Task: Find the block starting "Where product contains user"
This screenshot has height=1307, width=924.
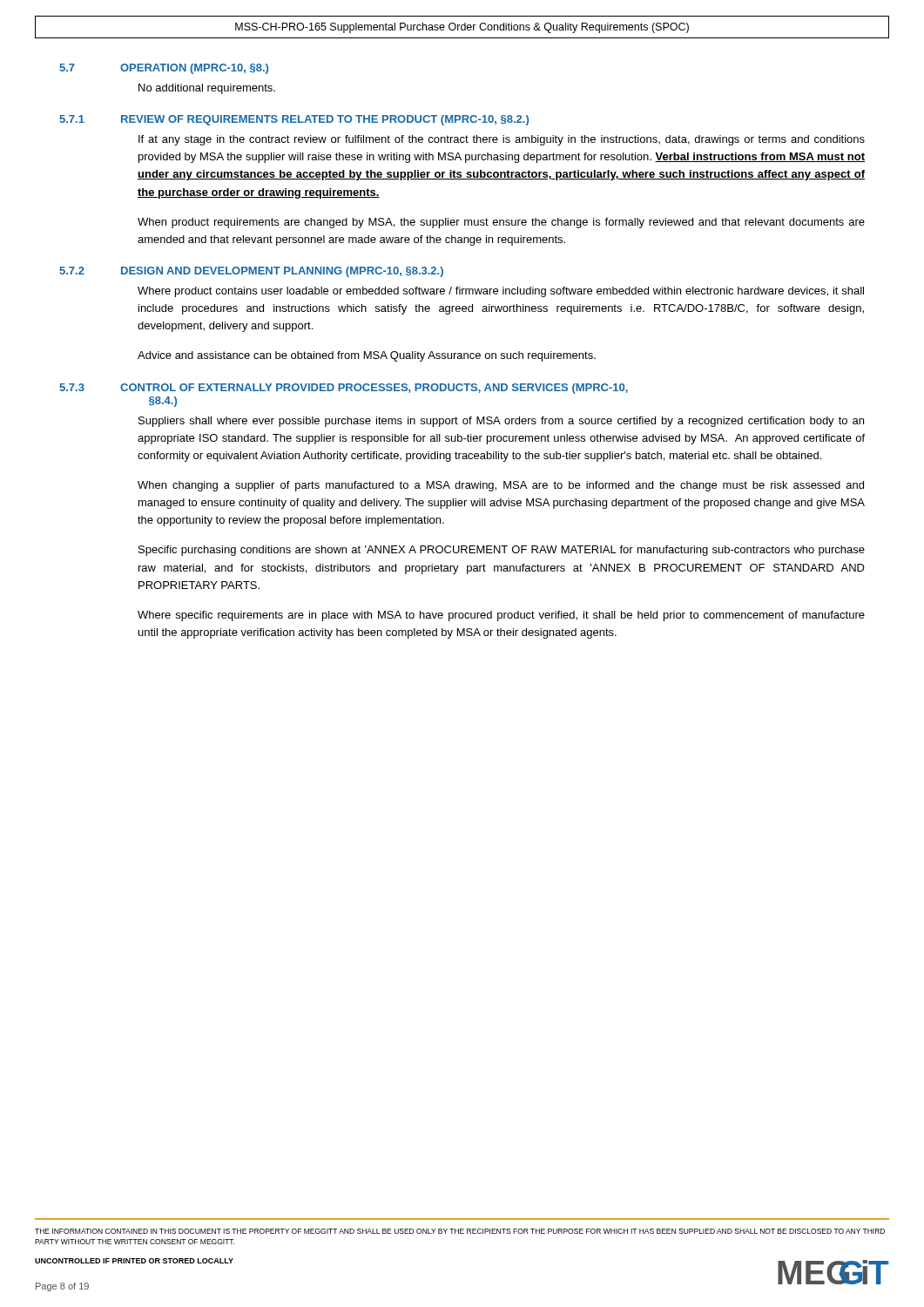Action: coord(501,308)
